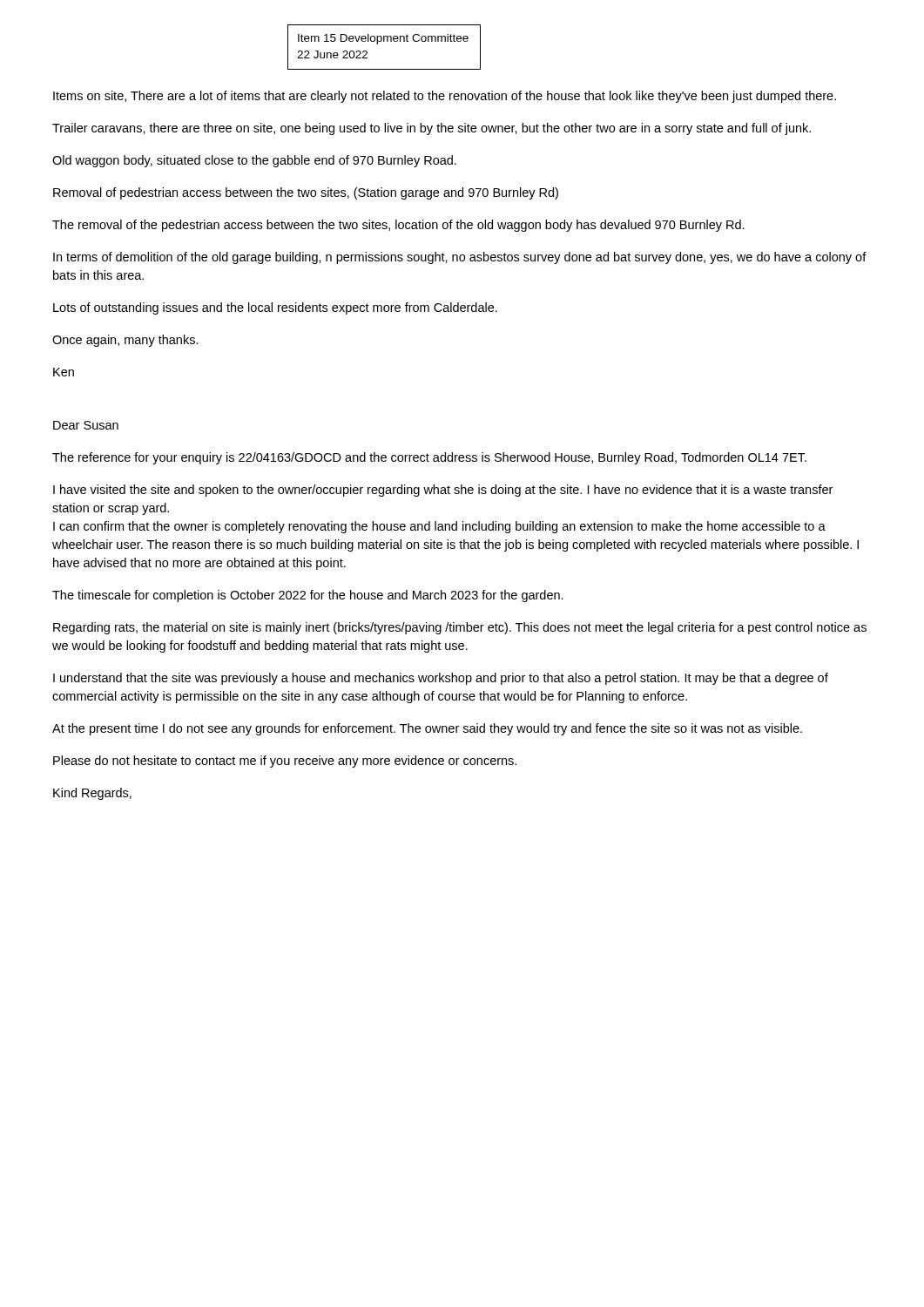Locate the element starting "Regarding rats, the"

[x=460, y=637]
